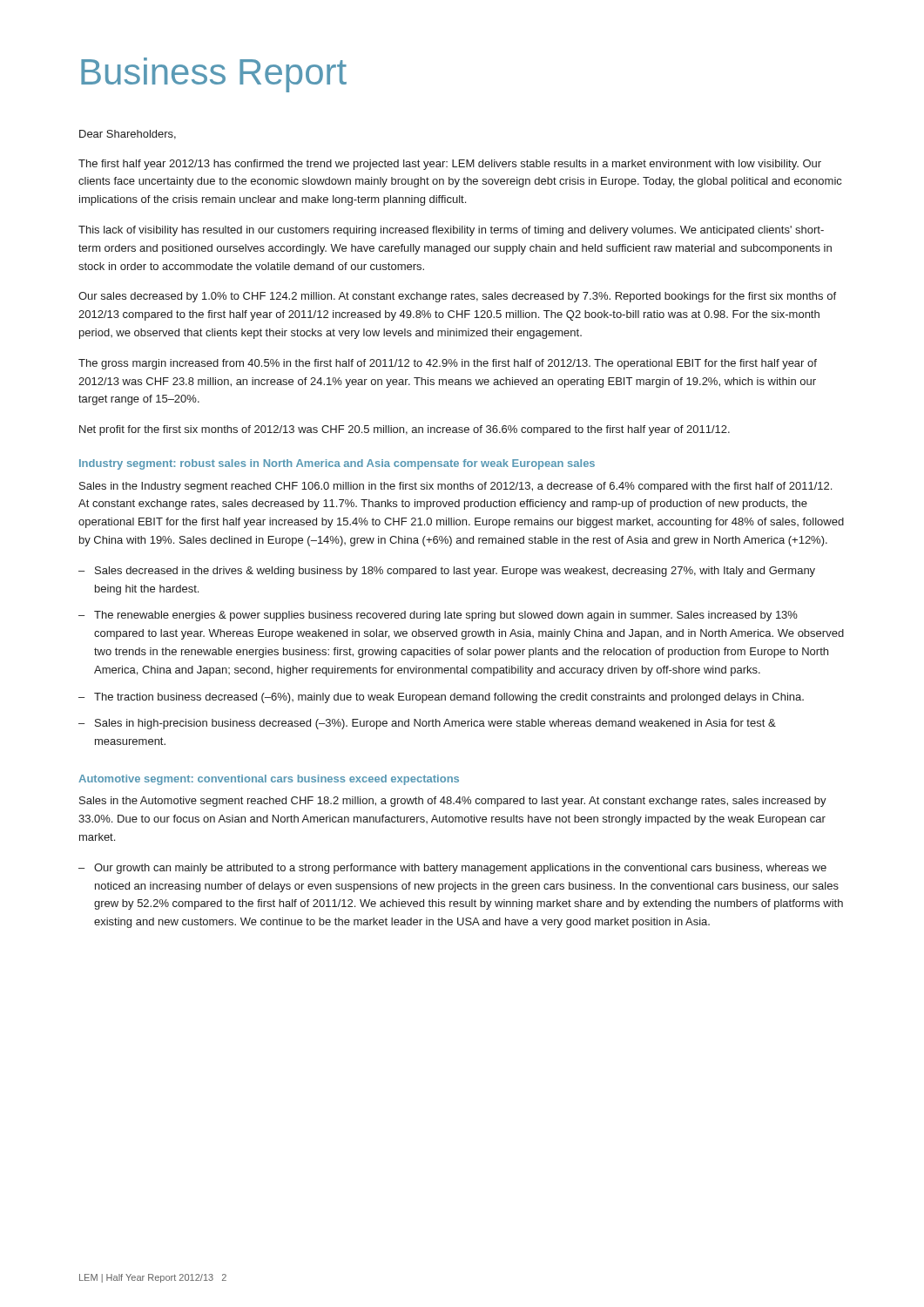Screen dimensions: 1307x924
Task: Point to the block beginning "The traction business decreased"
Action: 449,696
